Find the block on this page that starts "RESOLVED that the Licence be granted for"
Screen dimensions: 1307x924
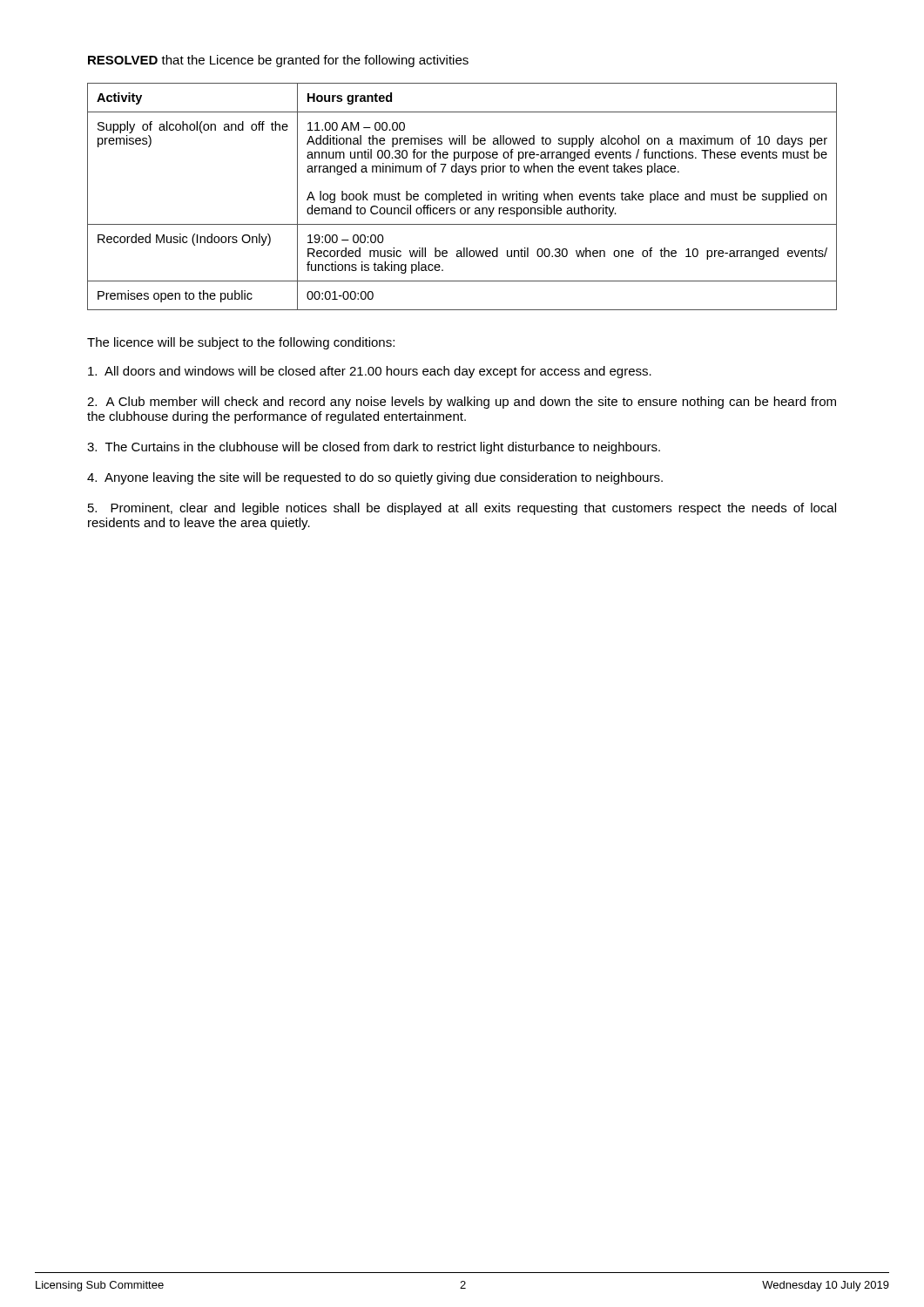point(278,60)
